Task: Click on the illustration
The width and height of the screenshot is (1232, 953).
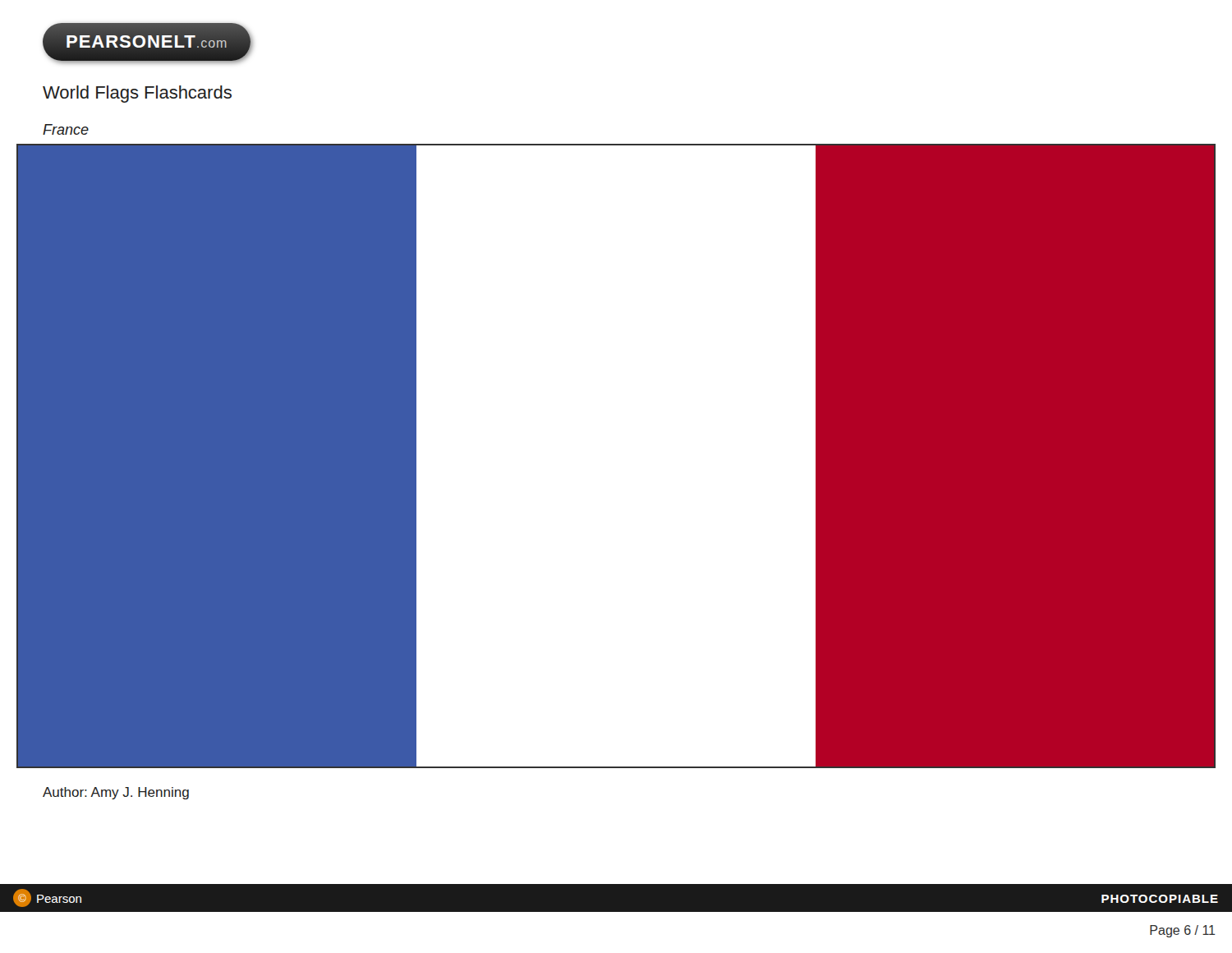Action: (616, 456)
